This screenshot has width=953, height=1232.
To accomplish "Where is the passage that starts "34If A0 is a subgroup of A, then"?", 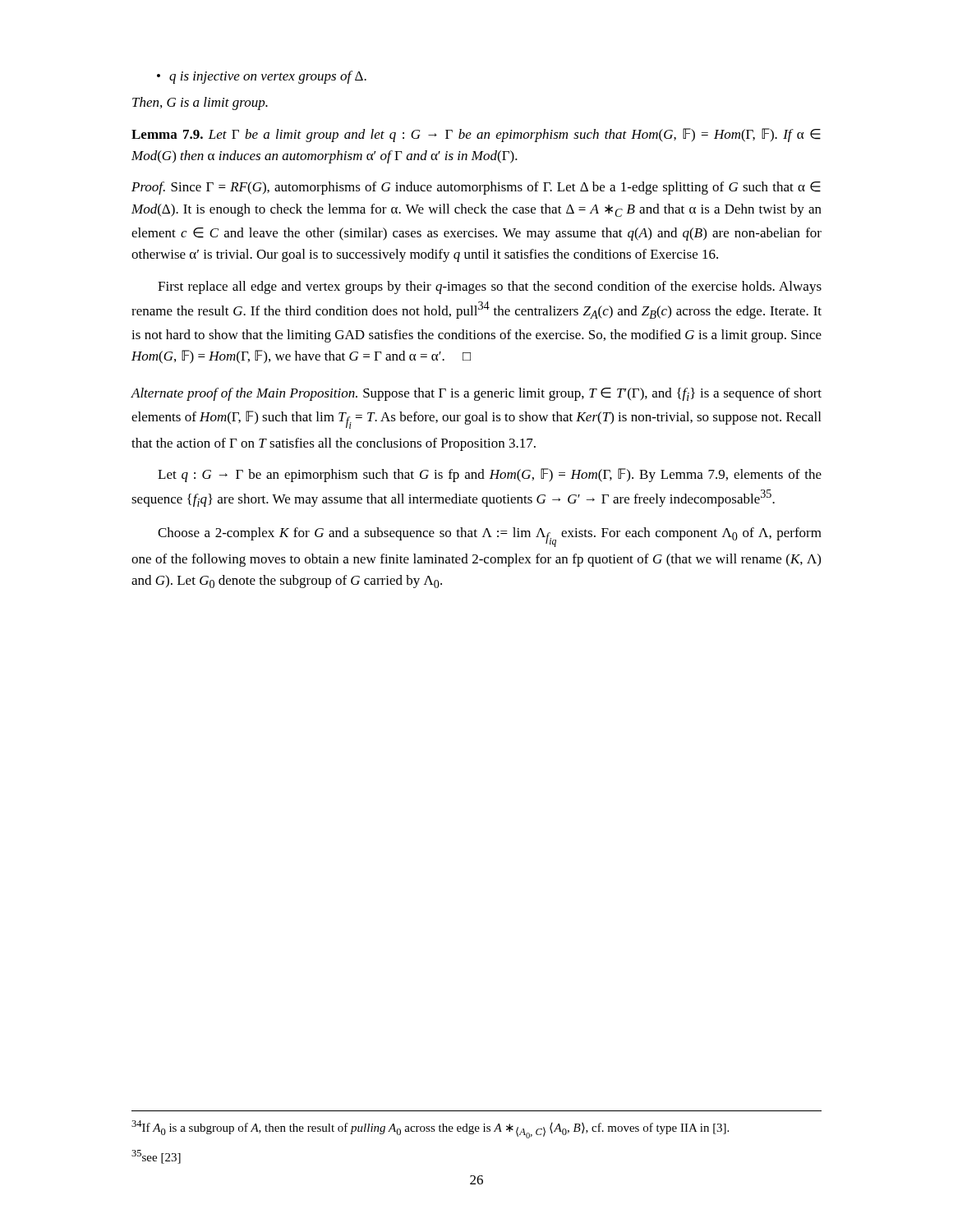I will (431, 1129).
